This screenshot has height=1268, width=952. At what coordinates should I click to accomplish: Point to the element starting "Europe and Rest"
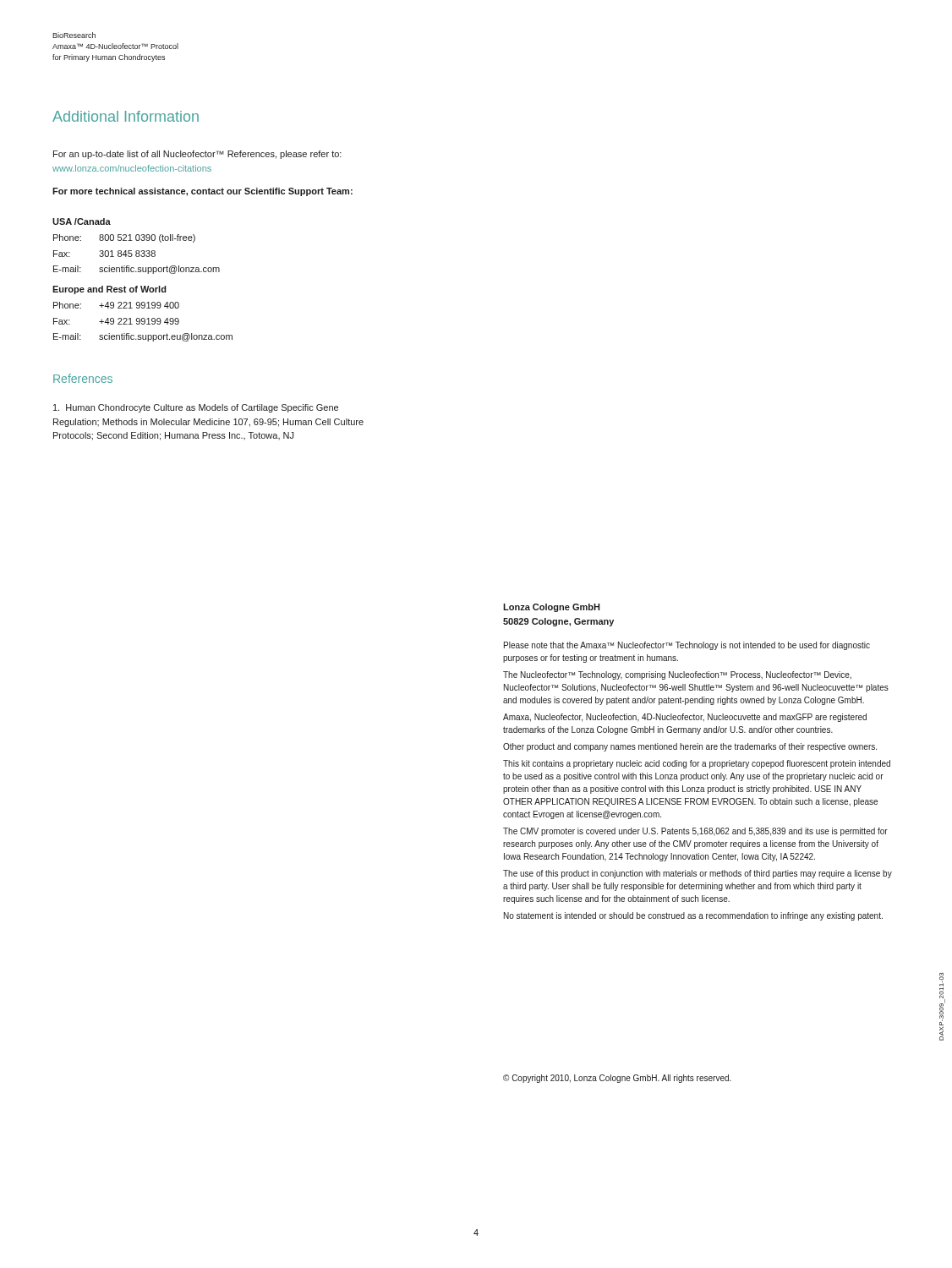[x=109, y=289]
